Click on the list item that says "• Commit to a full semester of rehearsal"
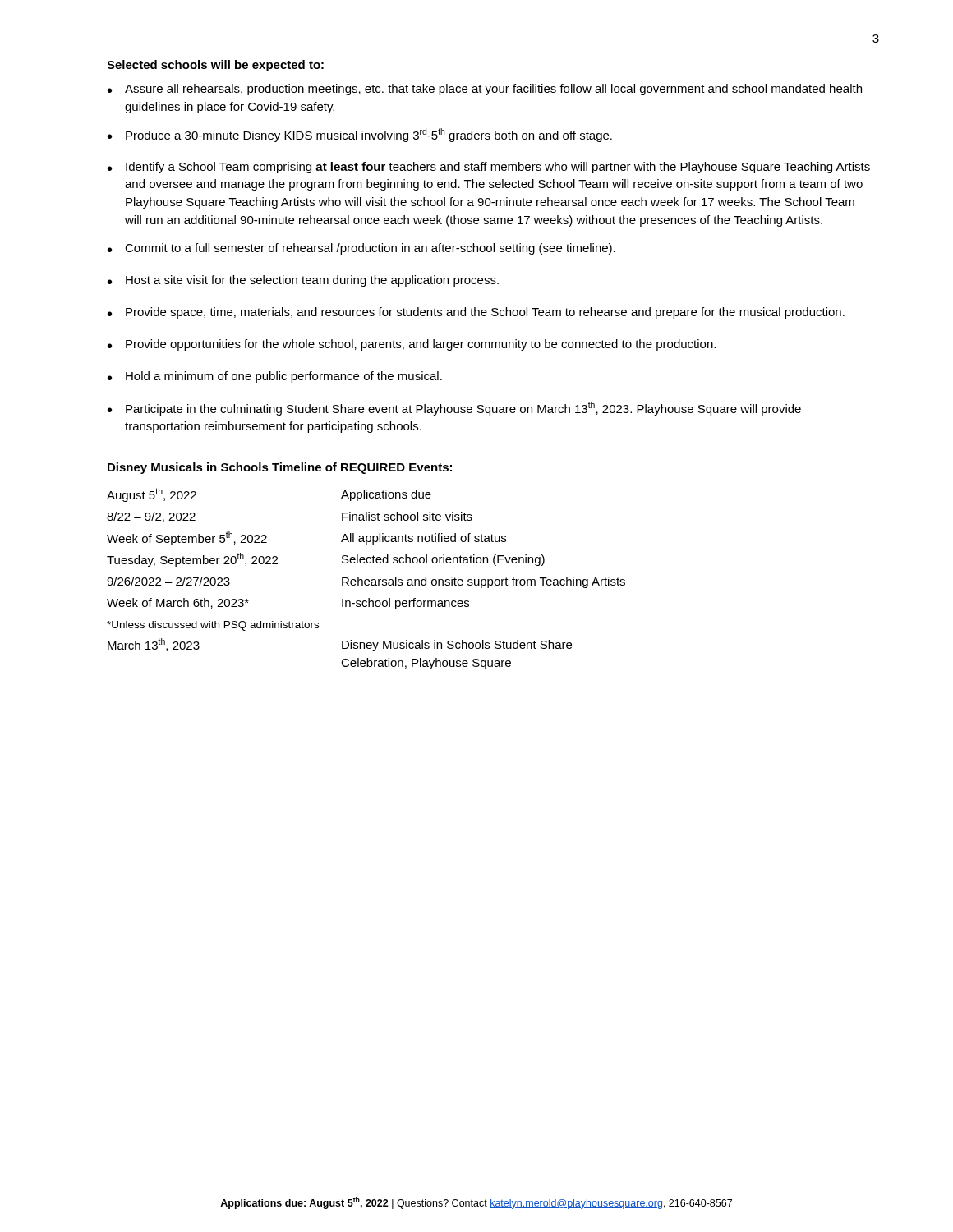Screen dimensions: 1232x953 [489, 250]
